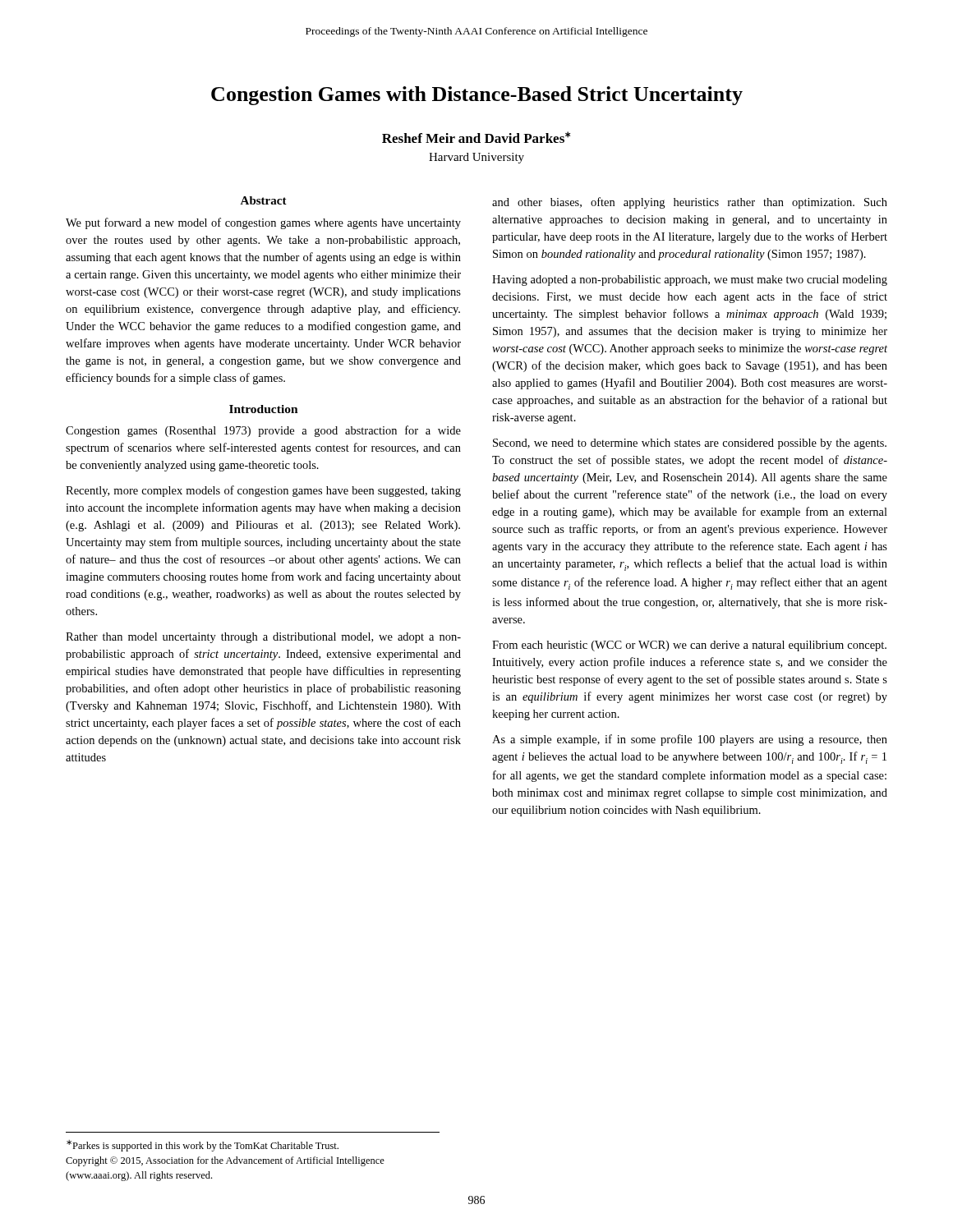This screenshot has width=953, height=1232.
Task: Where is the passage that starts "∗Parkes is supported in this work"?
Action: pos(225,1159)
